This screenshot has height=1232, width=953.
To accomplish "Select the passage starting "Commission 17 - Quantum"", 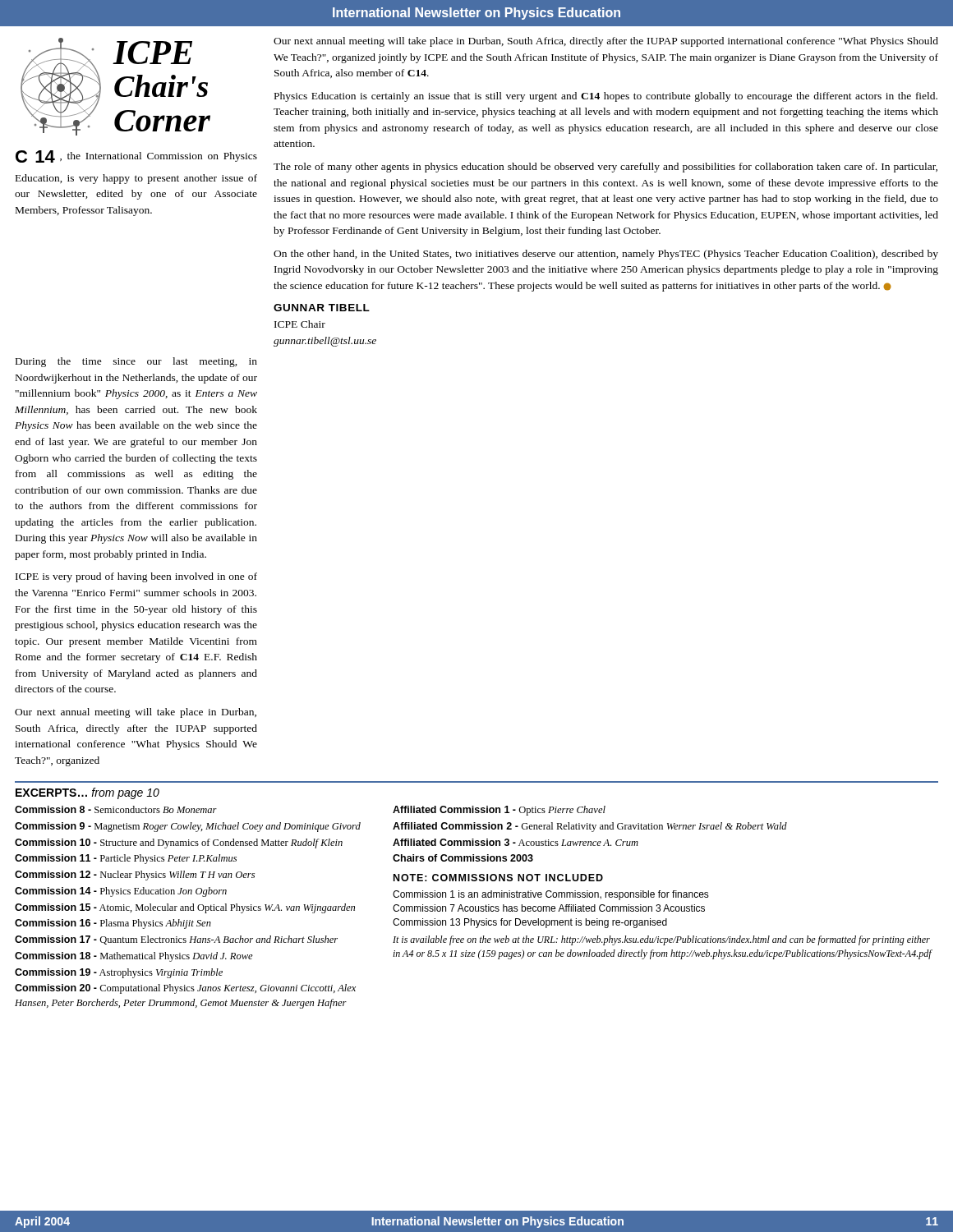I will (176, 940).
